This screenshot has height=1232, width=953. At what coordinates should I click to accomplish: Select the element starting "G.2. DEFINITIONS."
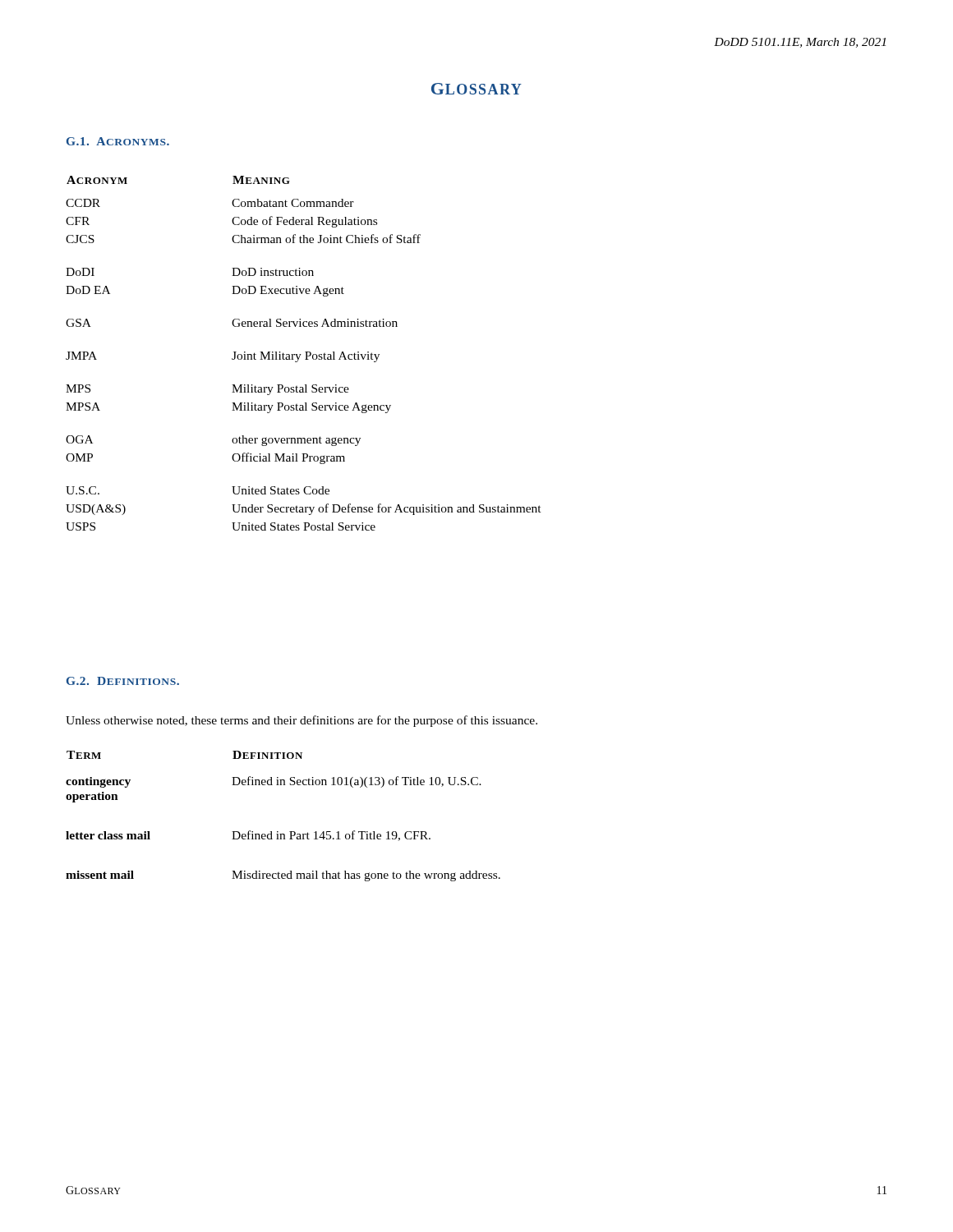123,680
